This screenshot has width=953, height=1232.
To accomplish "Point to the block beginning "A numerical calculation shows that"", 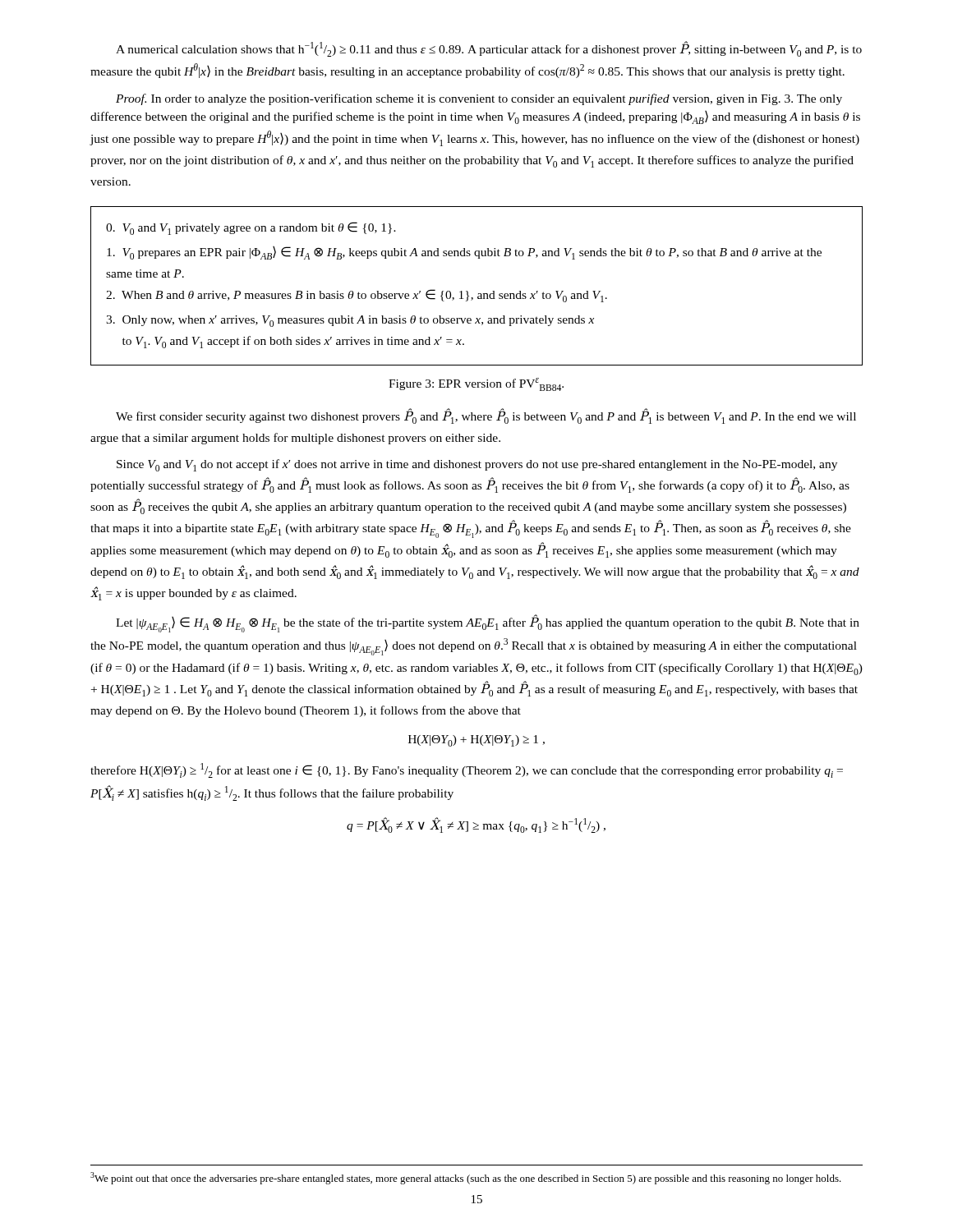I will point(476,60).
